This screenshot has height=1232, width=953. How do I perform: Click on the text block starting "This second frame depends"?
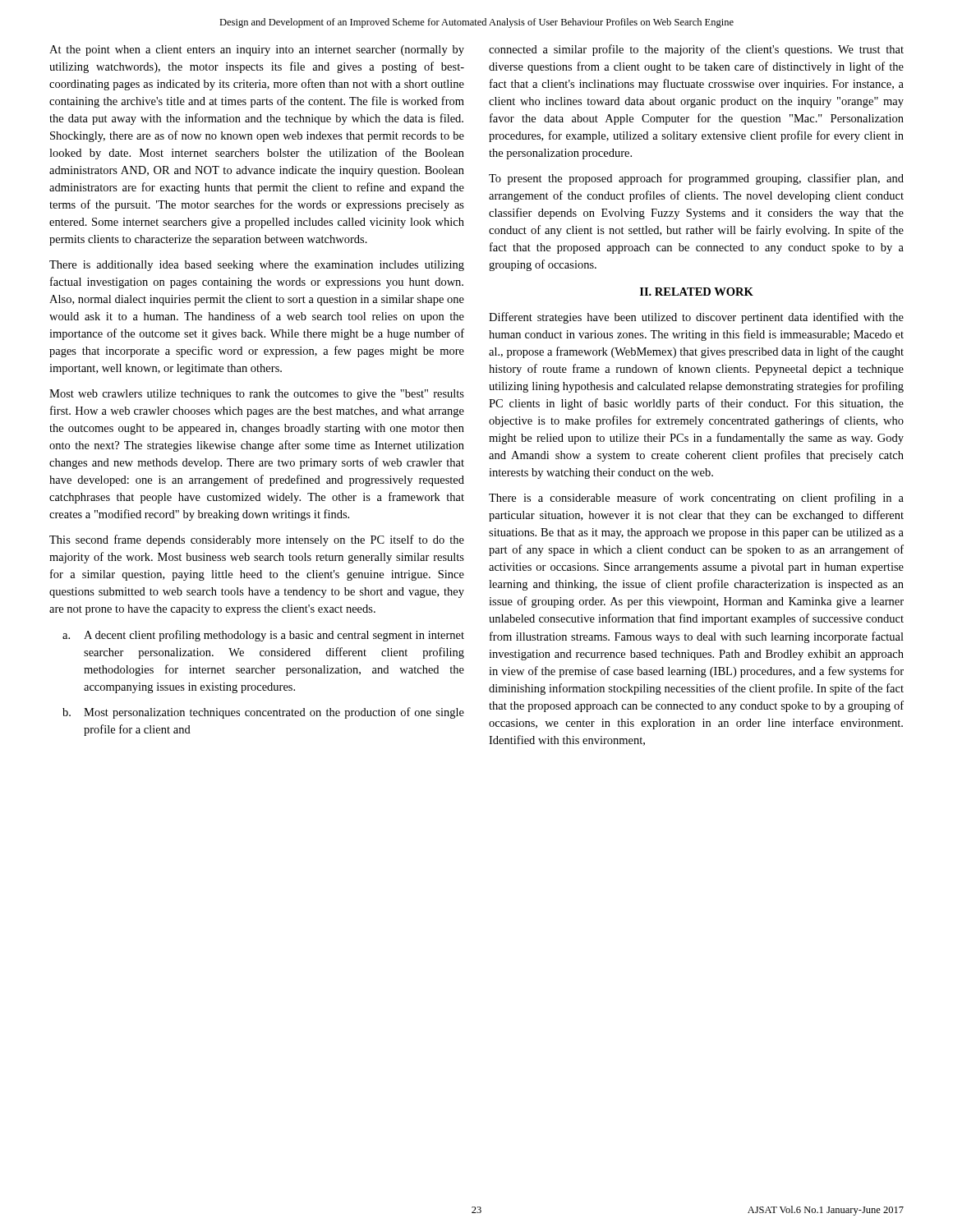(257, 575)
